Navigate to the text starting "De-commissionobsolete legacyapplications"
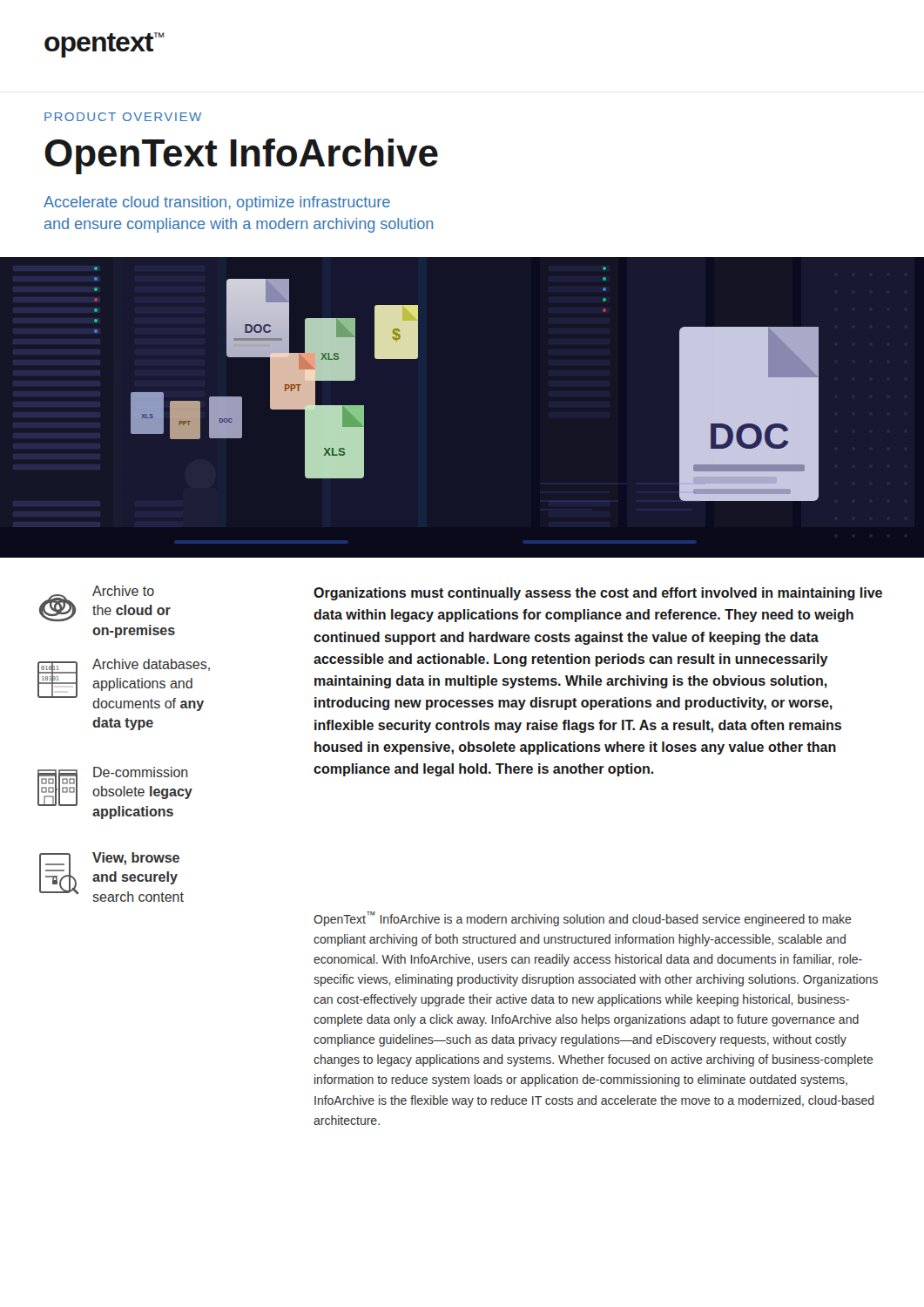 point(114,793)
